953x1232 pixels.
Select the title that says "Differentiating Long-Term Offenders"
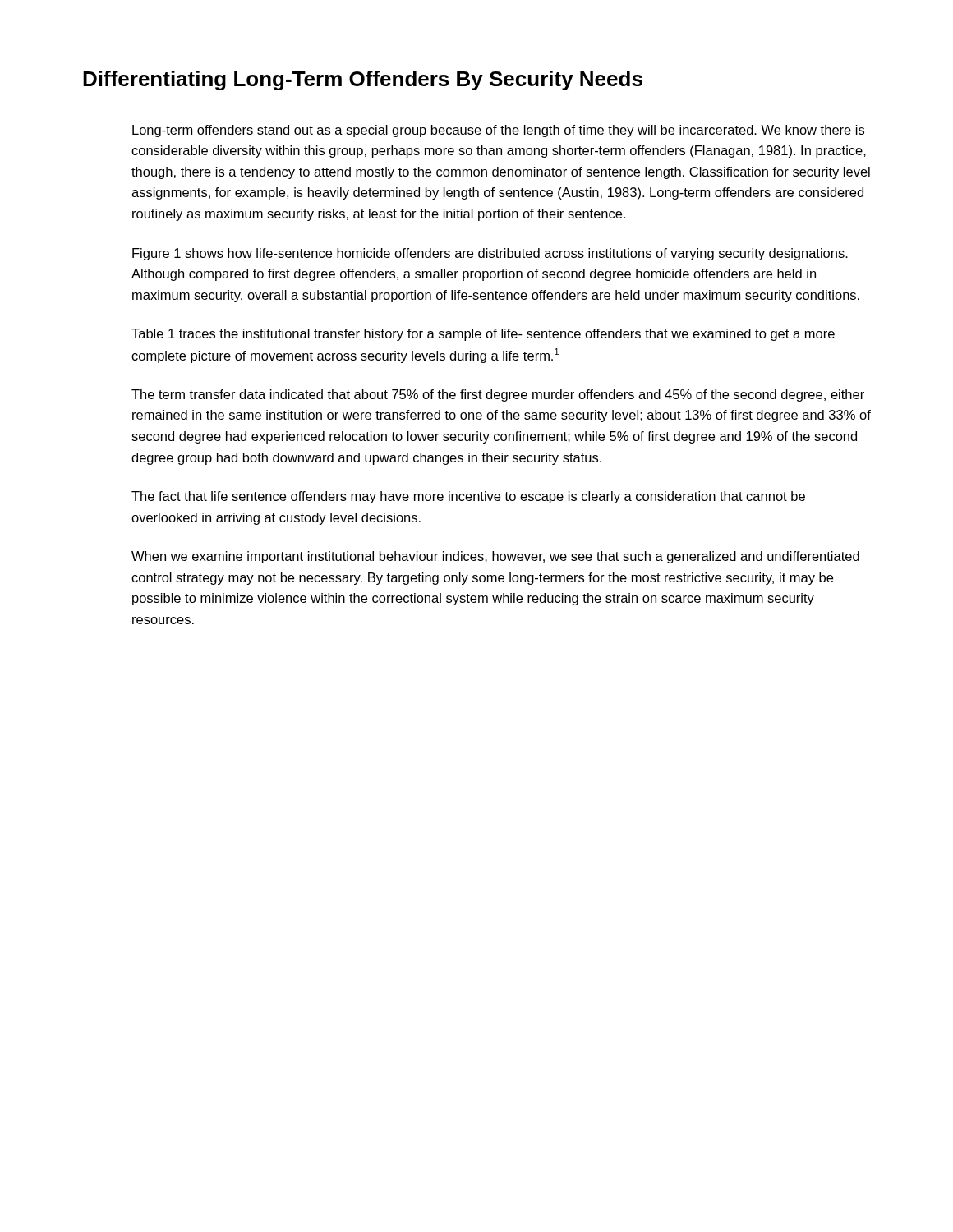click(x=476, y=80)
